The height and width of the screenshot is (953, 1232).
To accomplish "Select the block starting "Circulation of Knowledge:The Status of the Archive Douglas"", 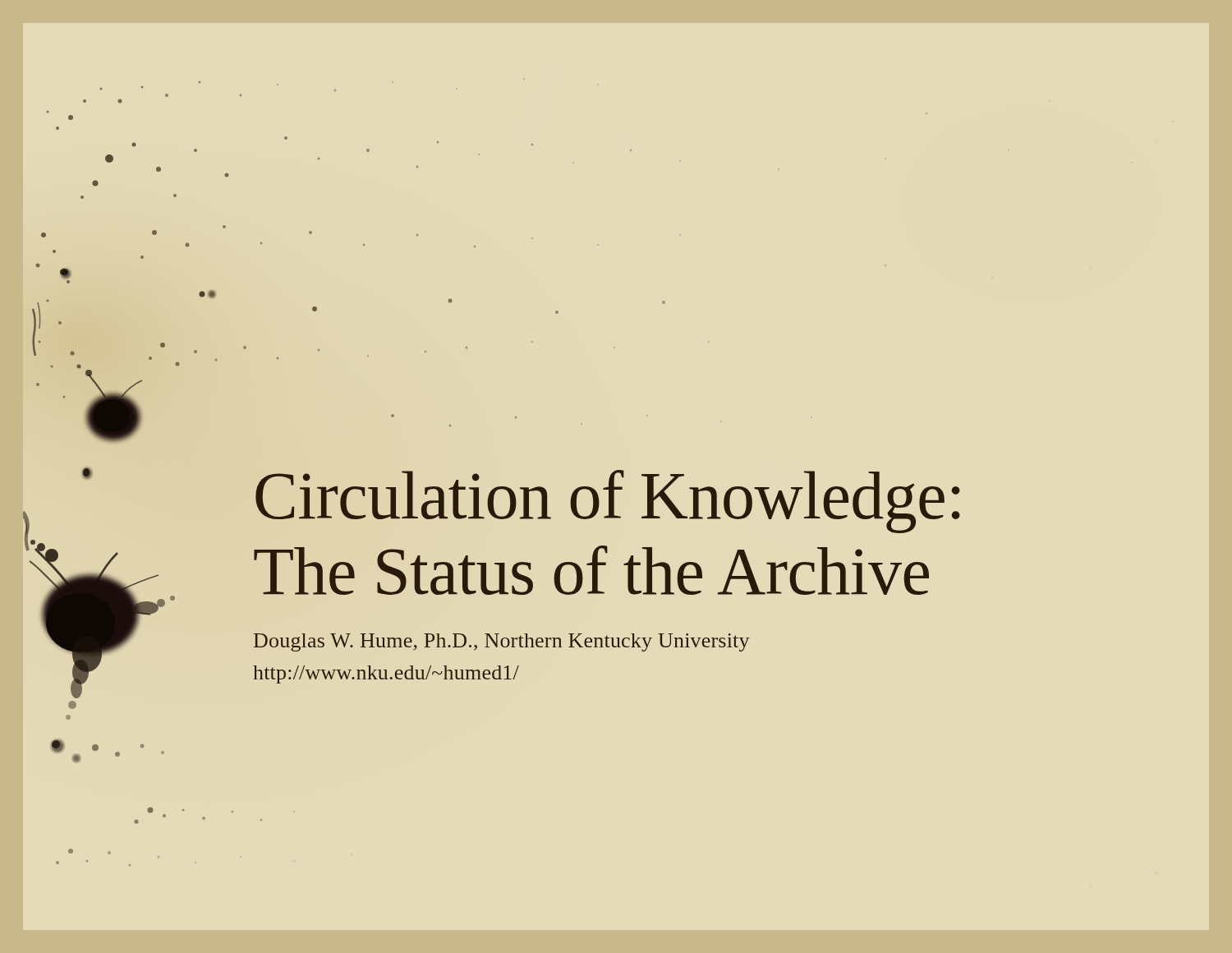I will click(x=609, y=573).
